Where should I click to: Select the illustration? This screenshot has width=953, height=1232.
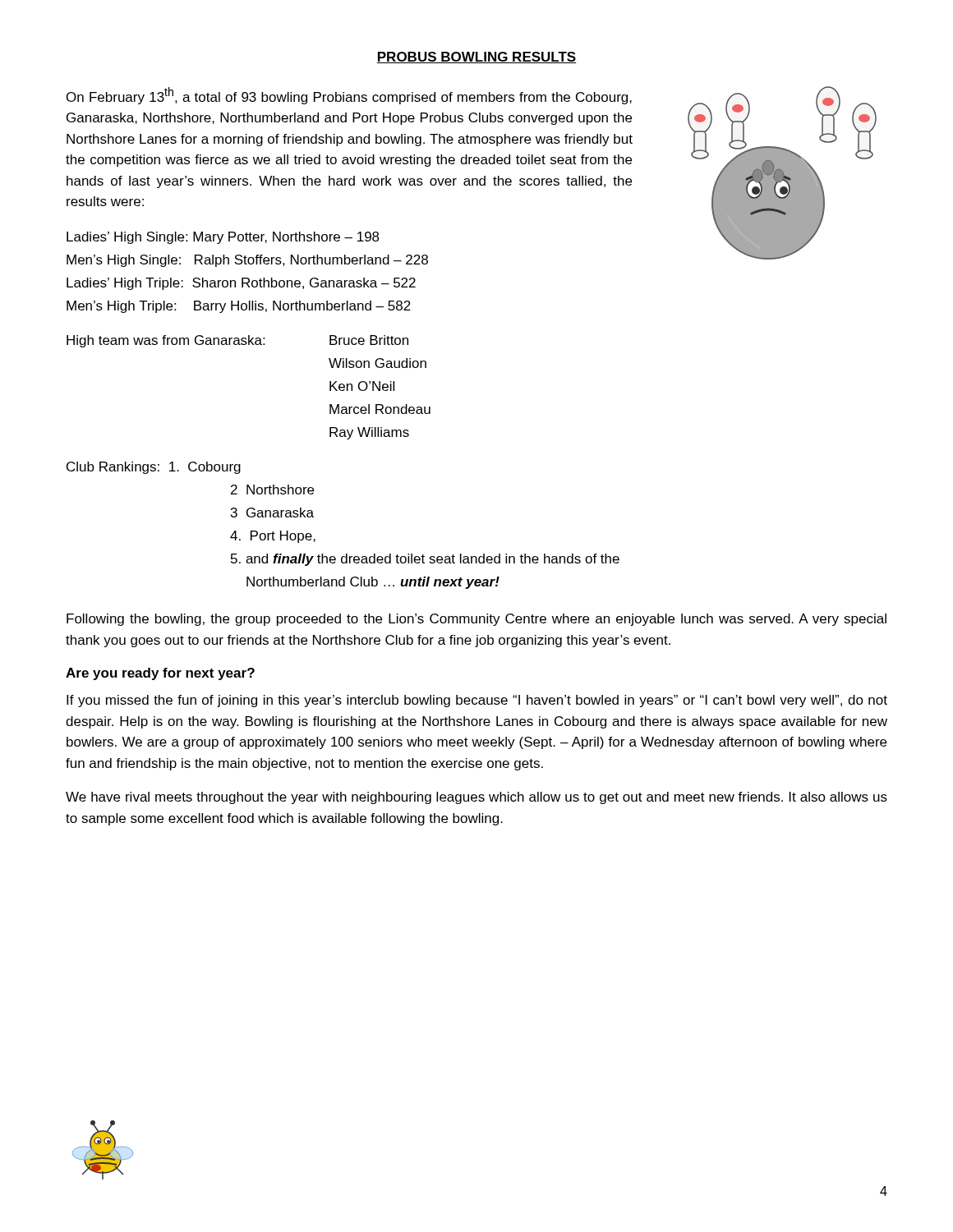(x=768, y=172)
